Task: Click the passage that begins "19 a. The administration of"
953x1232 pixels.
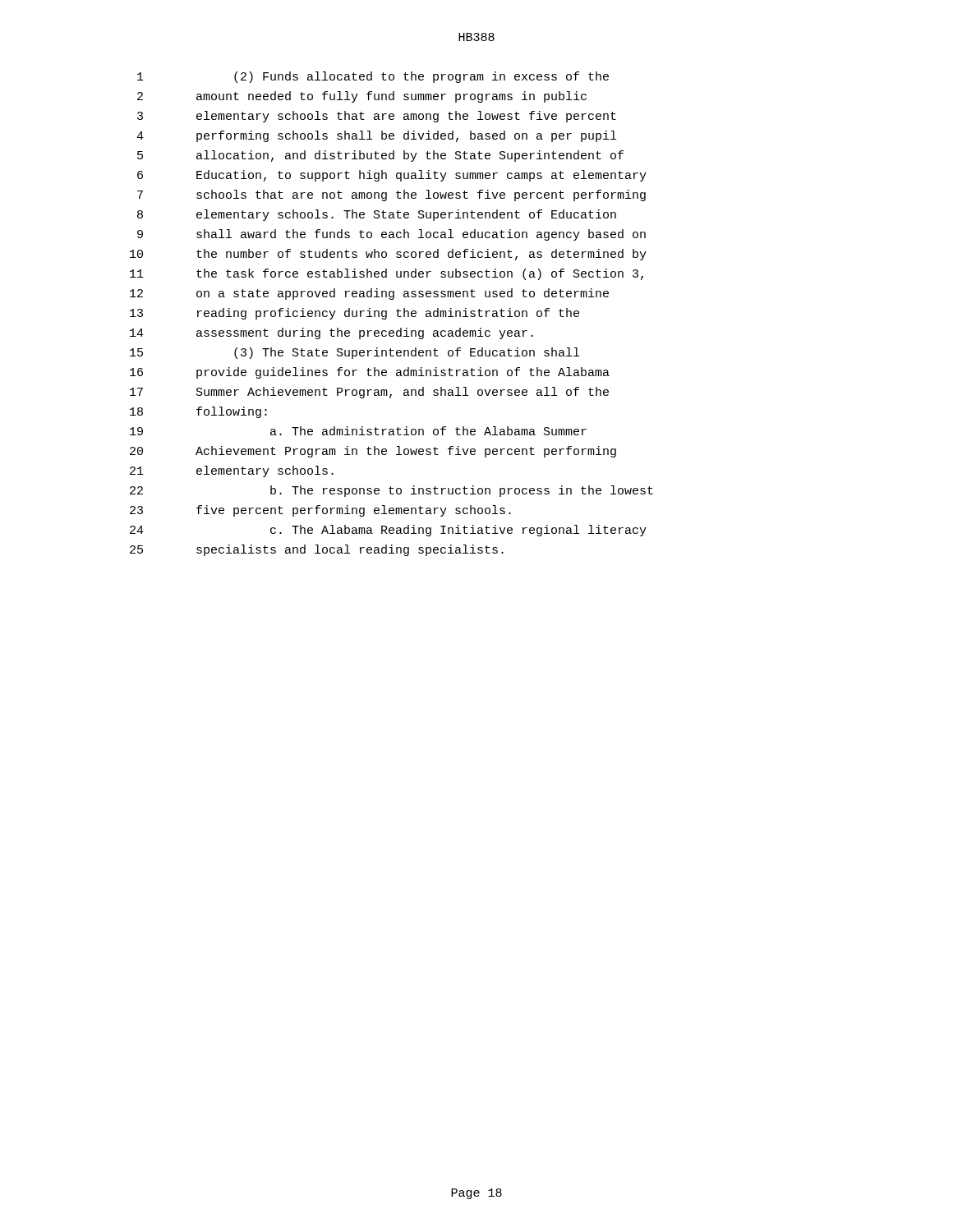Action: click(x=489, y=452)
